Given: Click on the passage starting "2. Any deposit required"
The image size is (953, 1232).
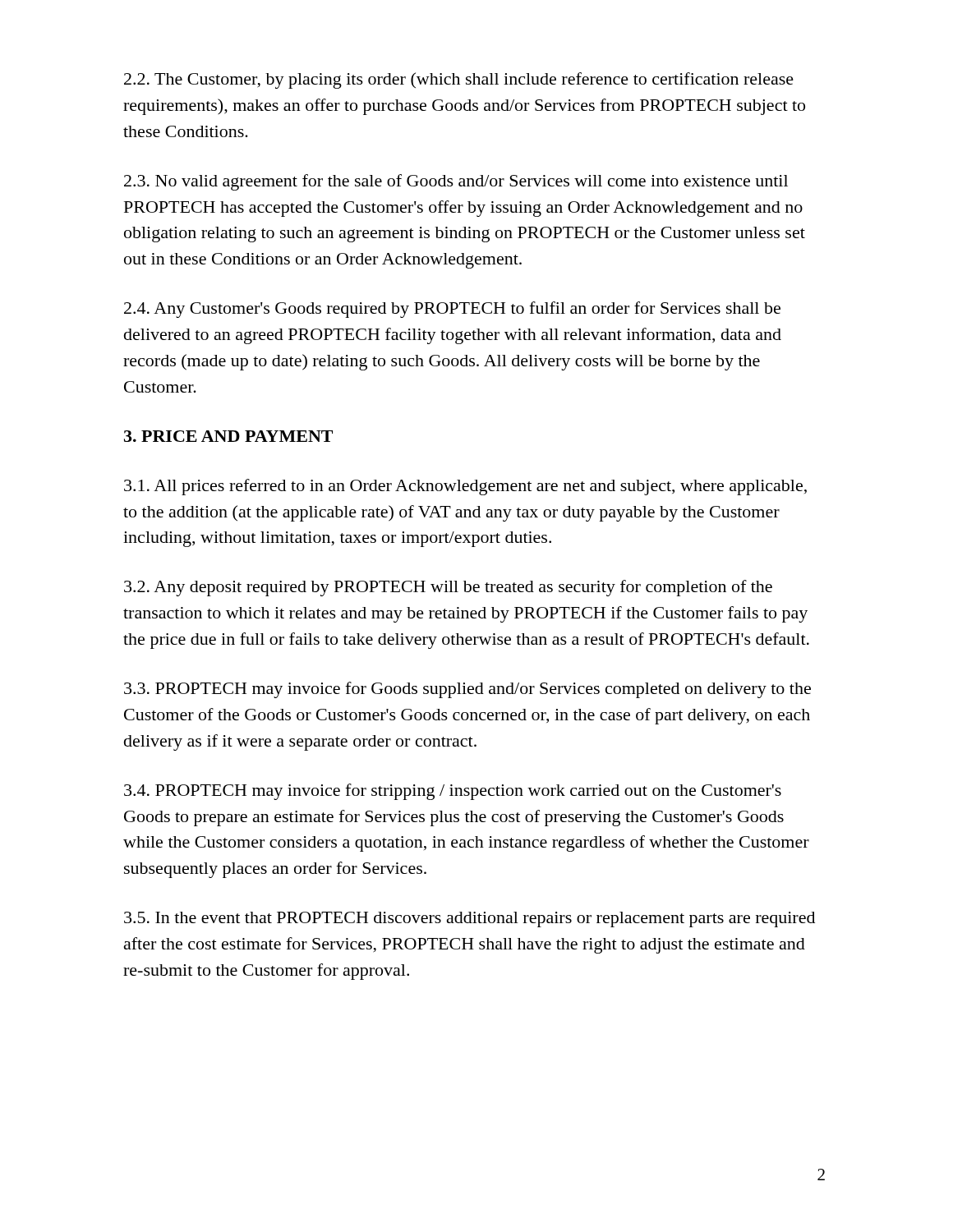Looking at the screenshot, I should point(467,613).
